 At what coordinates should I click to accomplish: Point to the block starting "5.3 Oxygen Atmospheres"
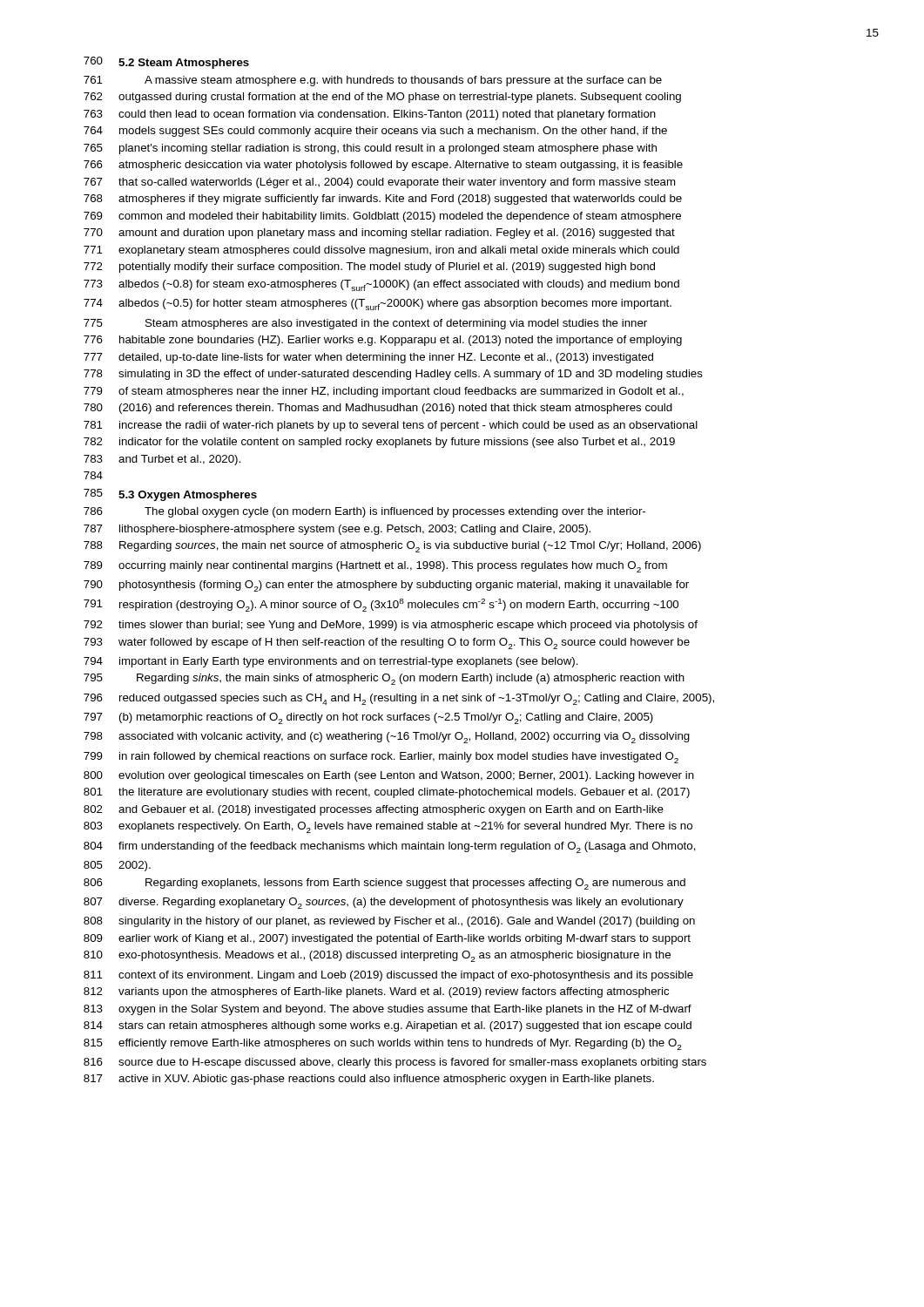pos(188,494)
